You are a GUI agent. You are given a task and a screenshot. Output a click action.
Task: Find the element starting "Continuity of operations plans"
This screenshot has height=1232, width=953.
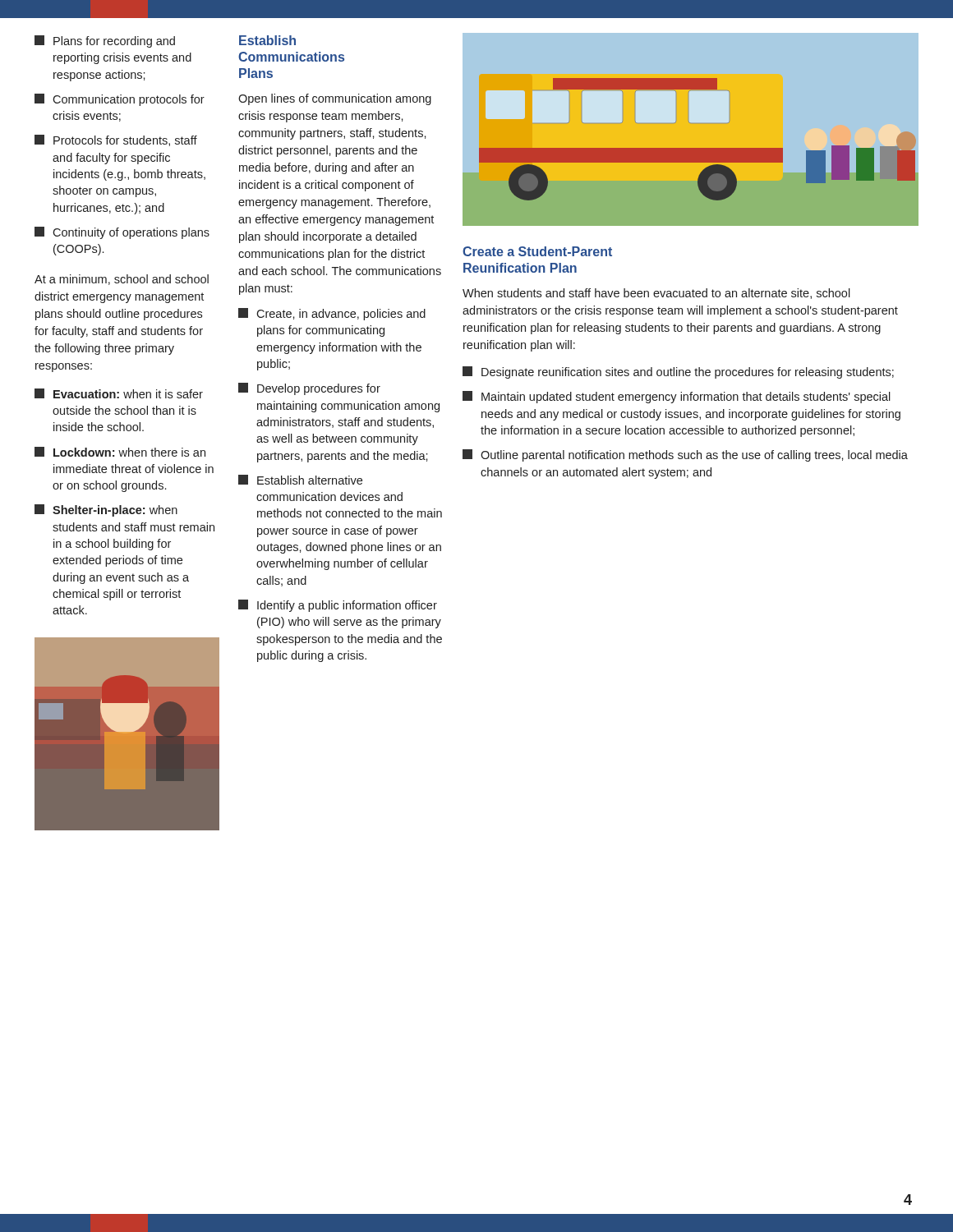127,241
